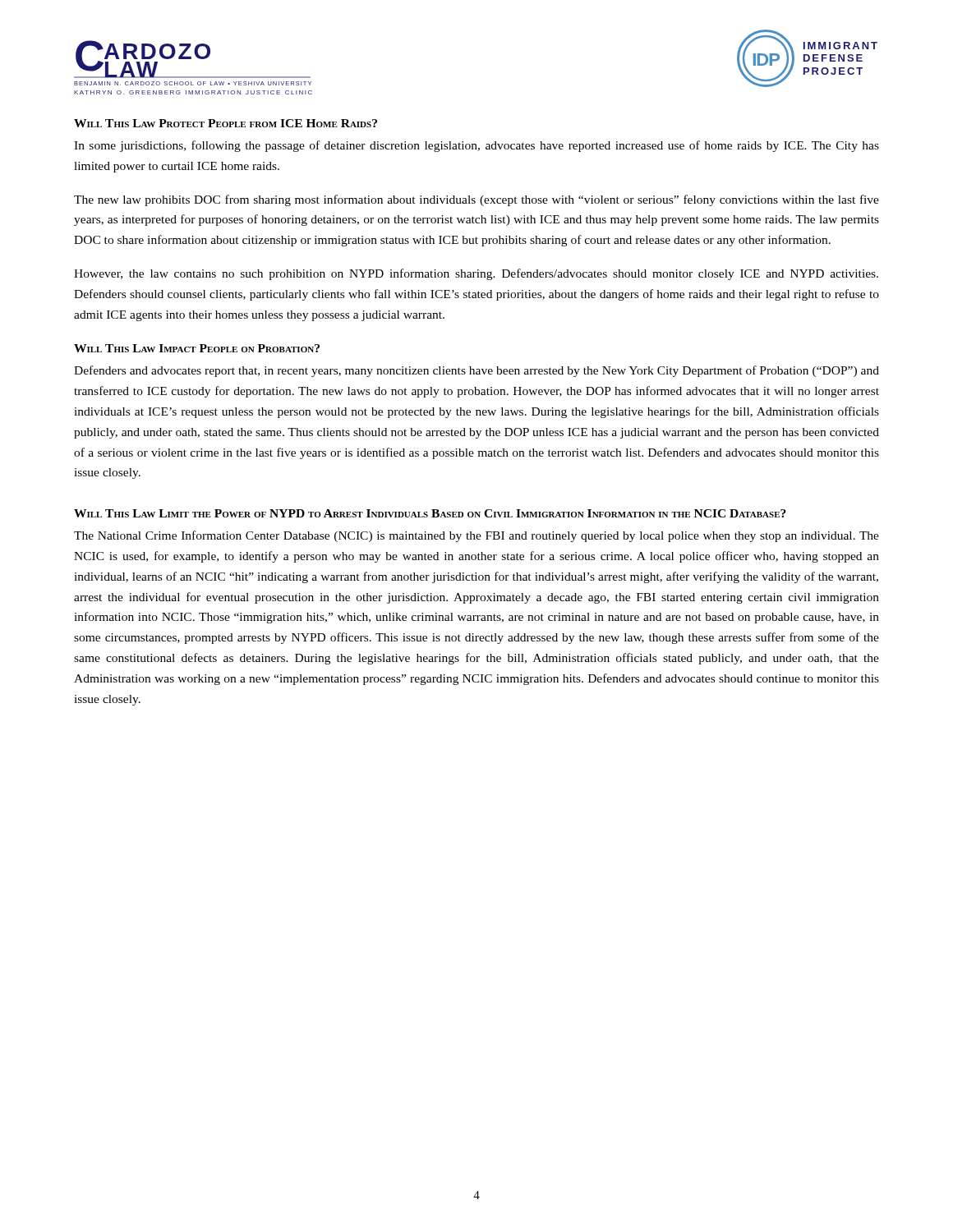Select the text block that says "The new law prohibits DOC"
The image size is (953, 1232).
[x=476, y=219]
